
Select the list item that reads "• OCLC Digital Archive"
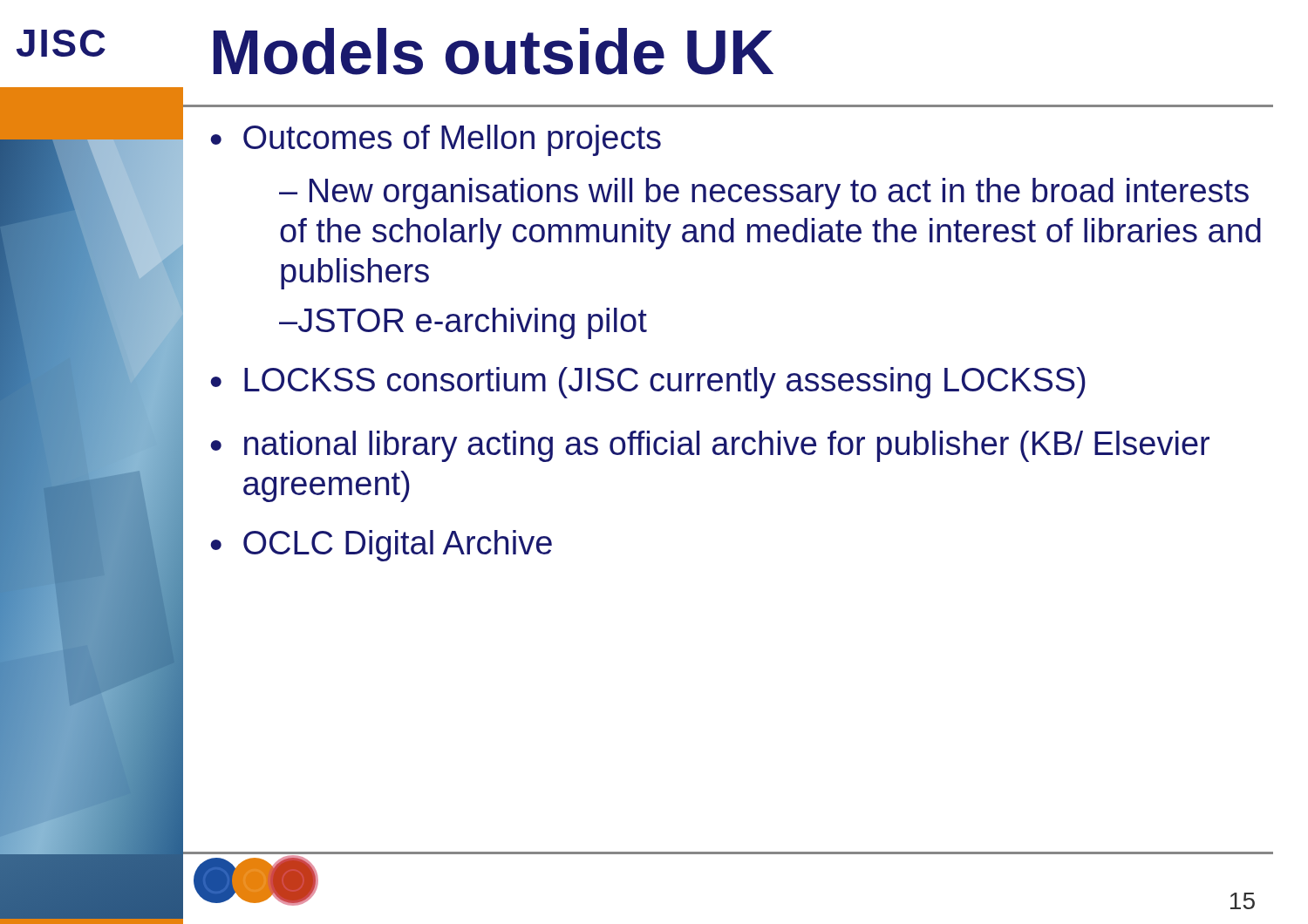(381, 545)
